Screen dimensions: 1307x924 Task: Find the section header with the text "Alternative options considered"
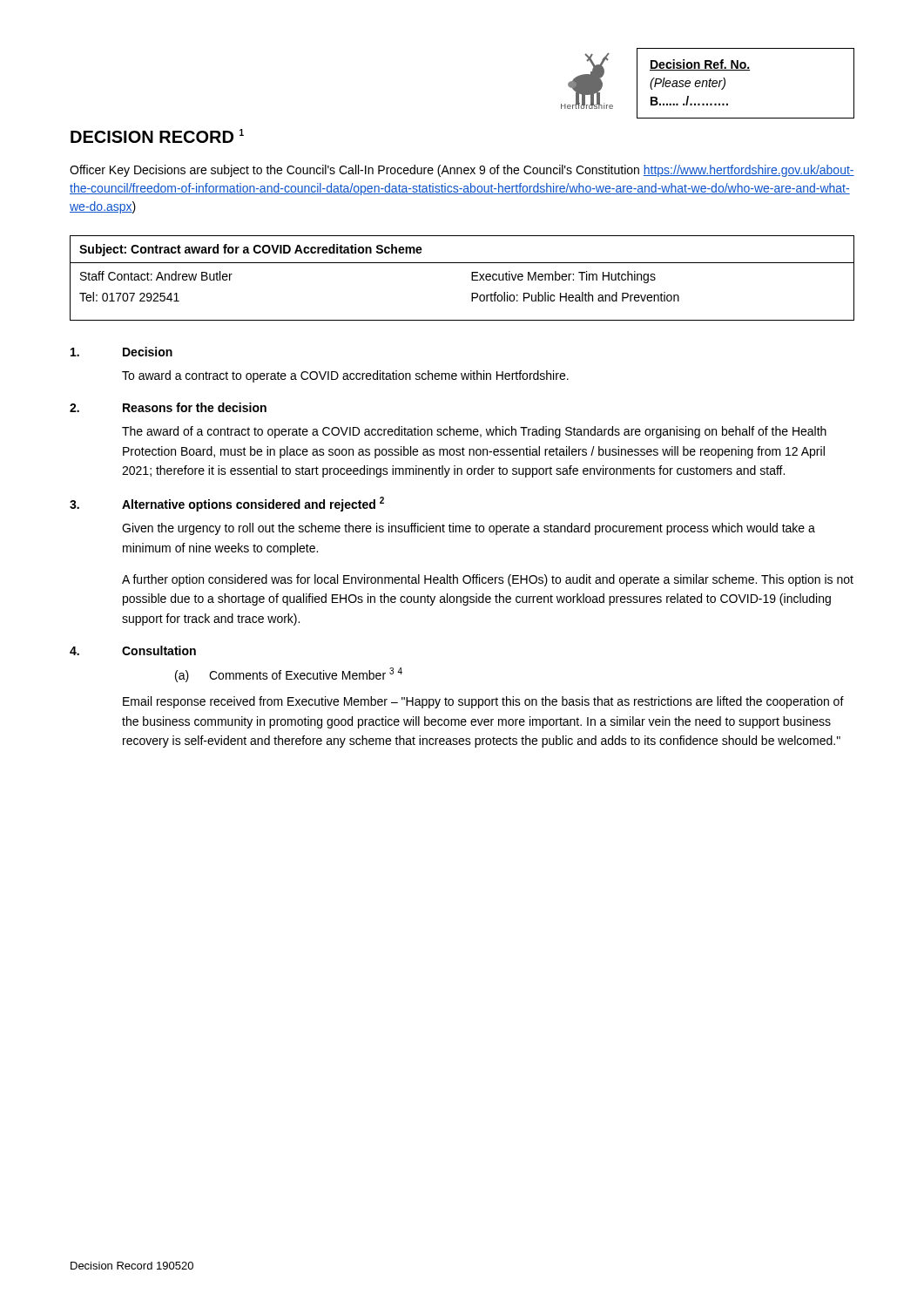[x=253, y=504]
